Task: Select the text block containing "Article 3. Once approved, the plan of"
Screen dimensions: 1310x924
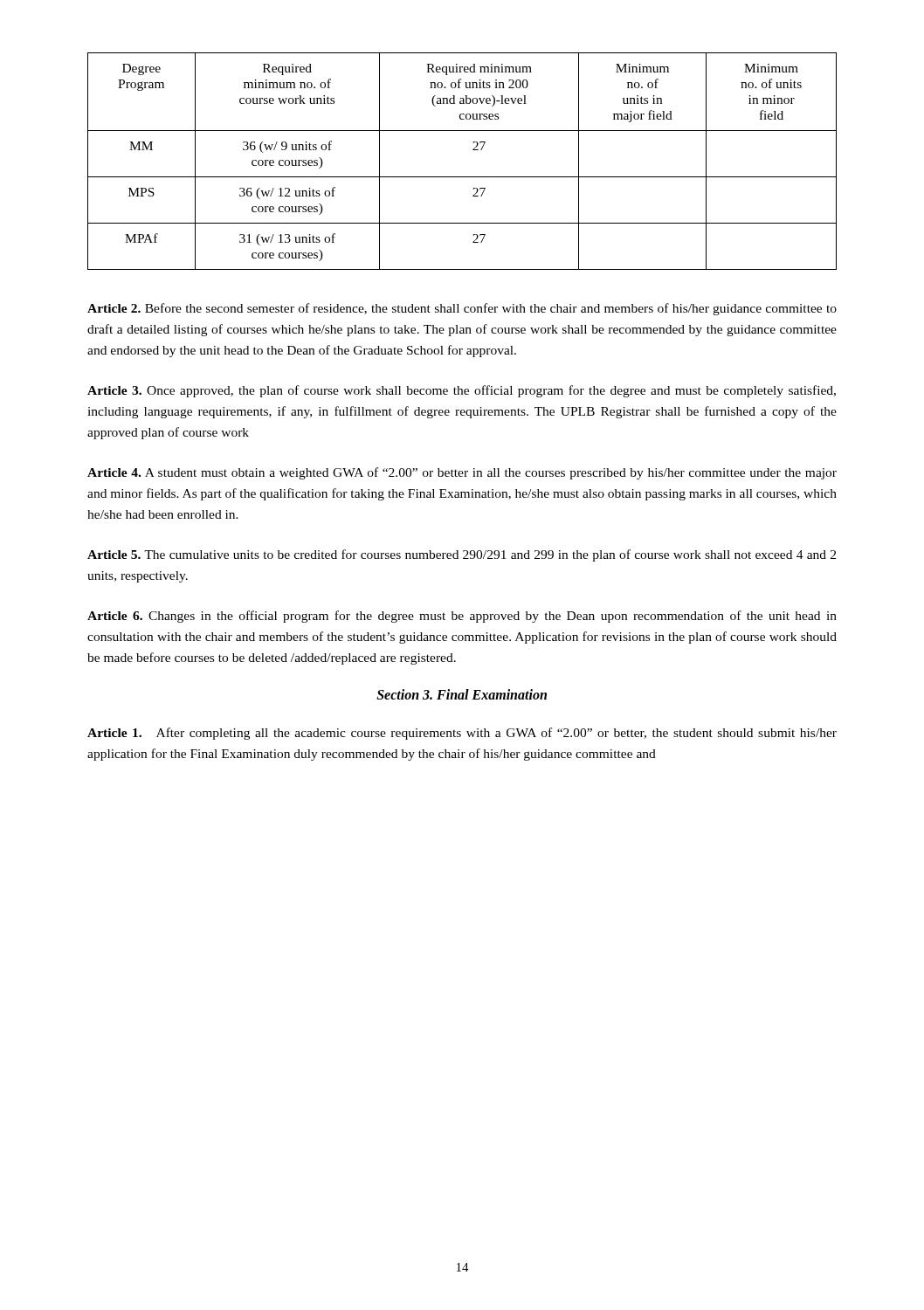Action: (x=462, y=411)
